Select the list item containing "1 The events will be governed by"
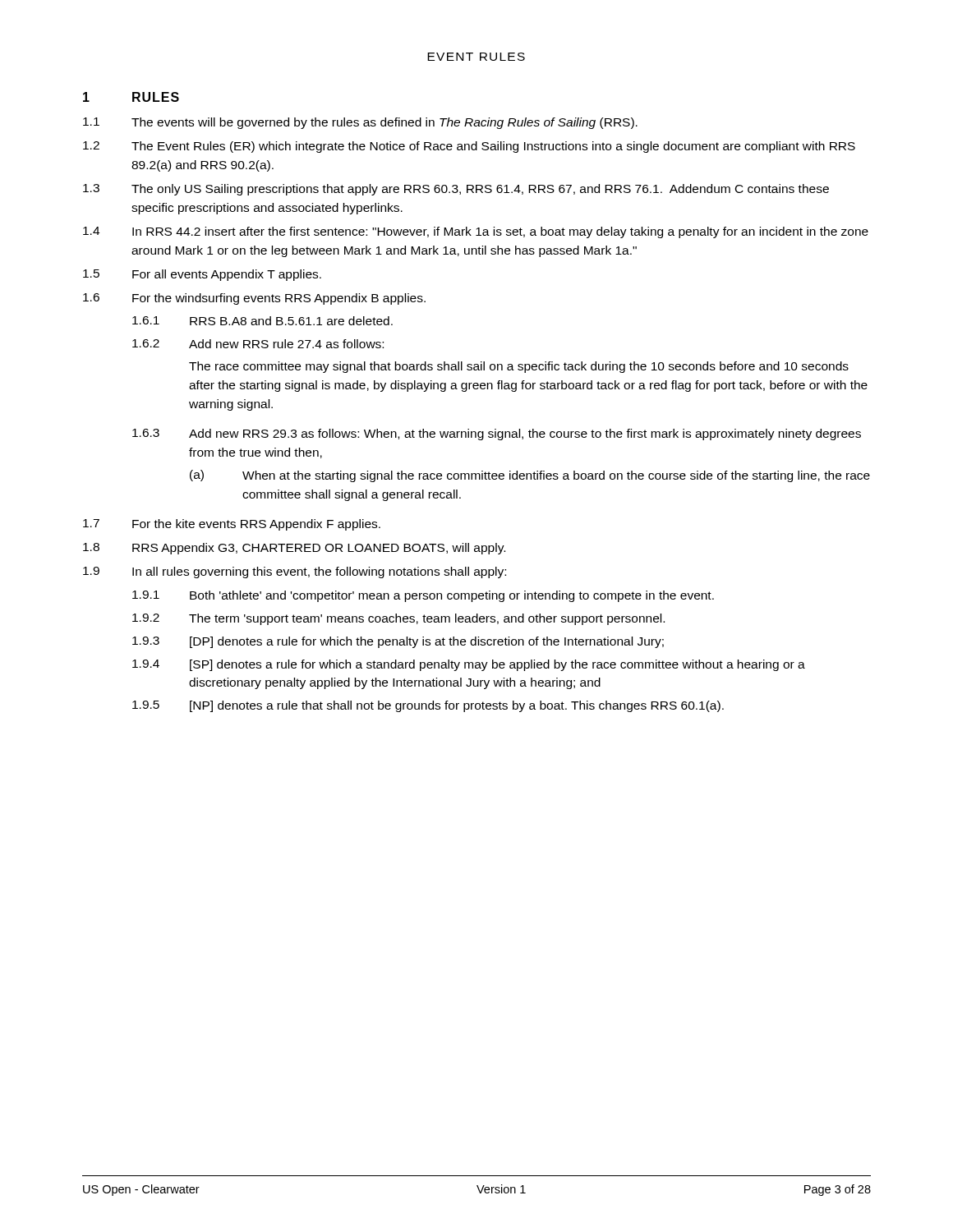 [x=476, y=123]
